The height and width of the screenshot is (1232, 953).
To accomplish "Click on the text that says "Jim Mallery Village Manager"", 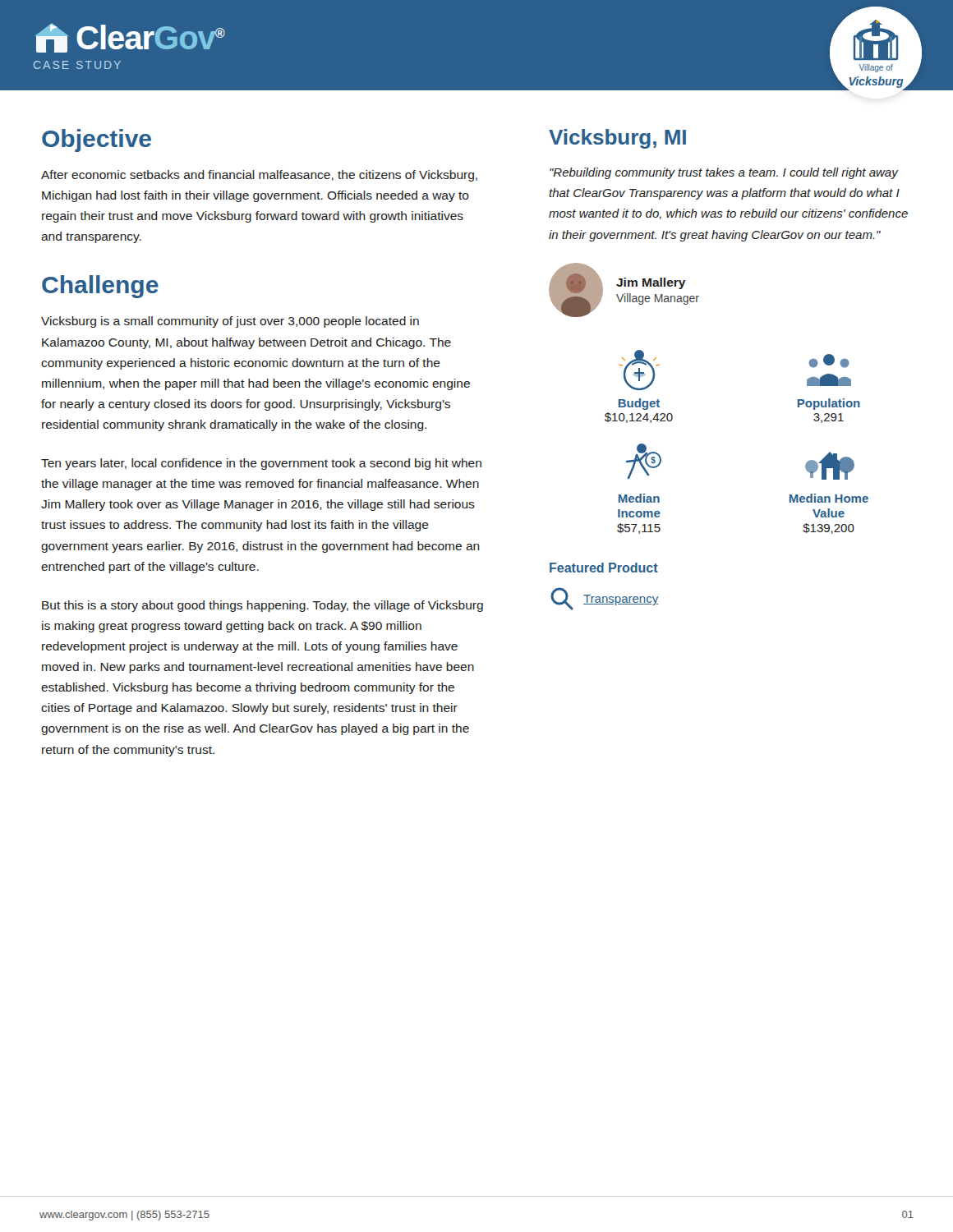I will click(624, 290).
